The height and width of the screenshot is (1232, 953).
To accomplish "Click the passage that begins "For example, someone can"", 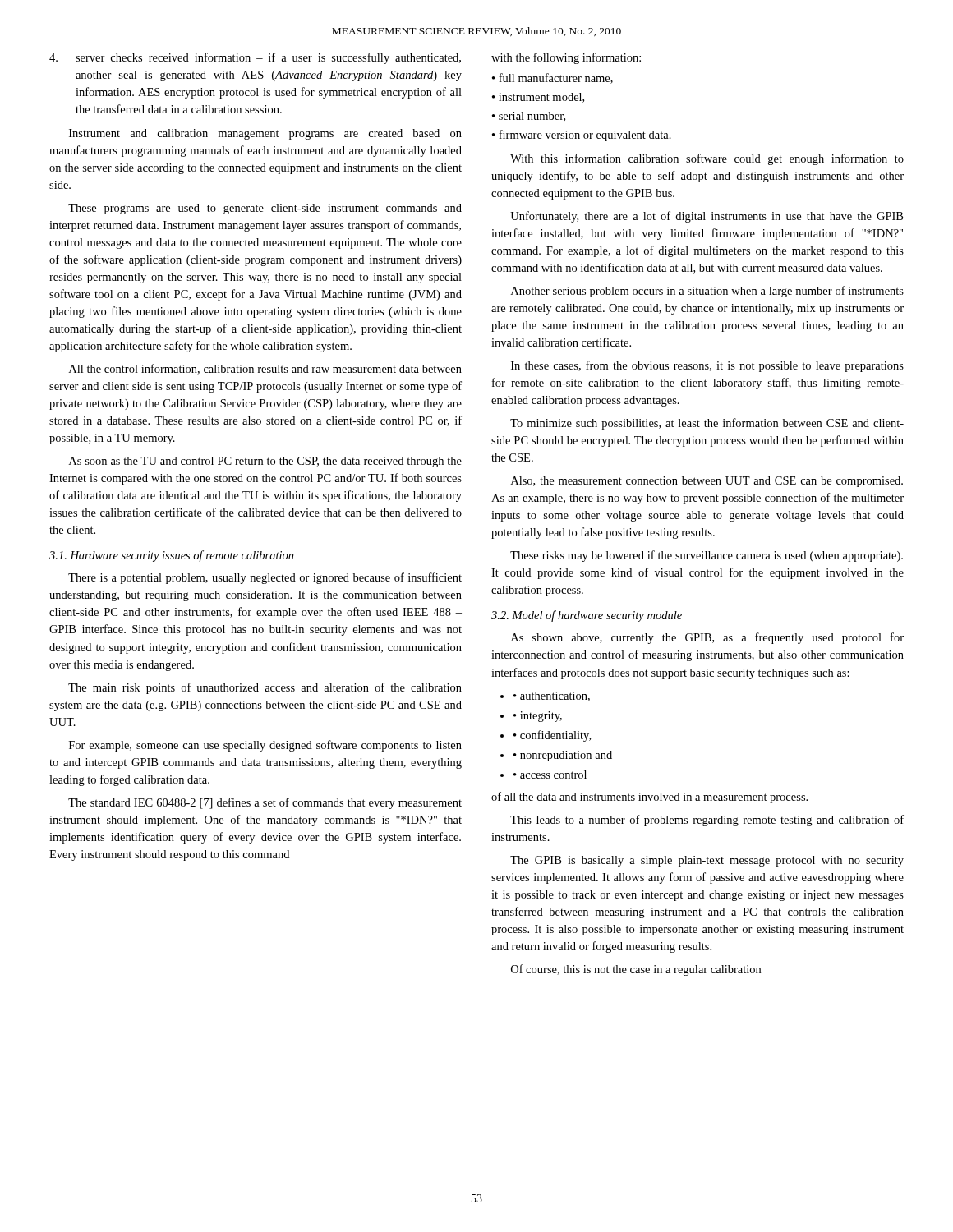I will point(255,762).
